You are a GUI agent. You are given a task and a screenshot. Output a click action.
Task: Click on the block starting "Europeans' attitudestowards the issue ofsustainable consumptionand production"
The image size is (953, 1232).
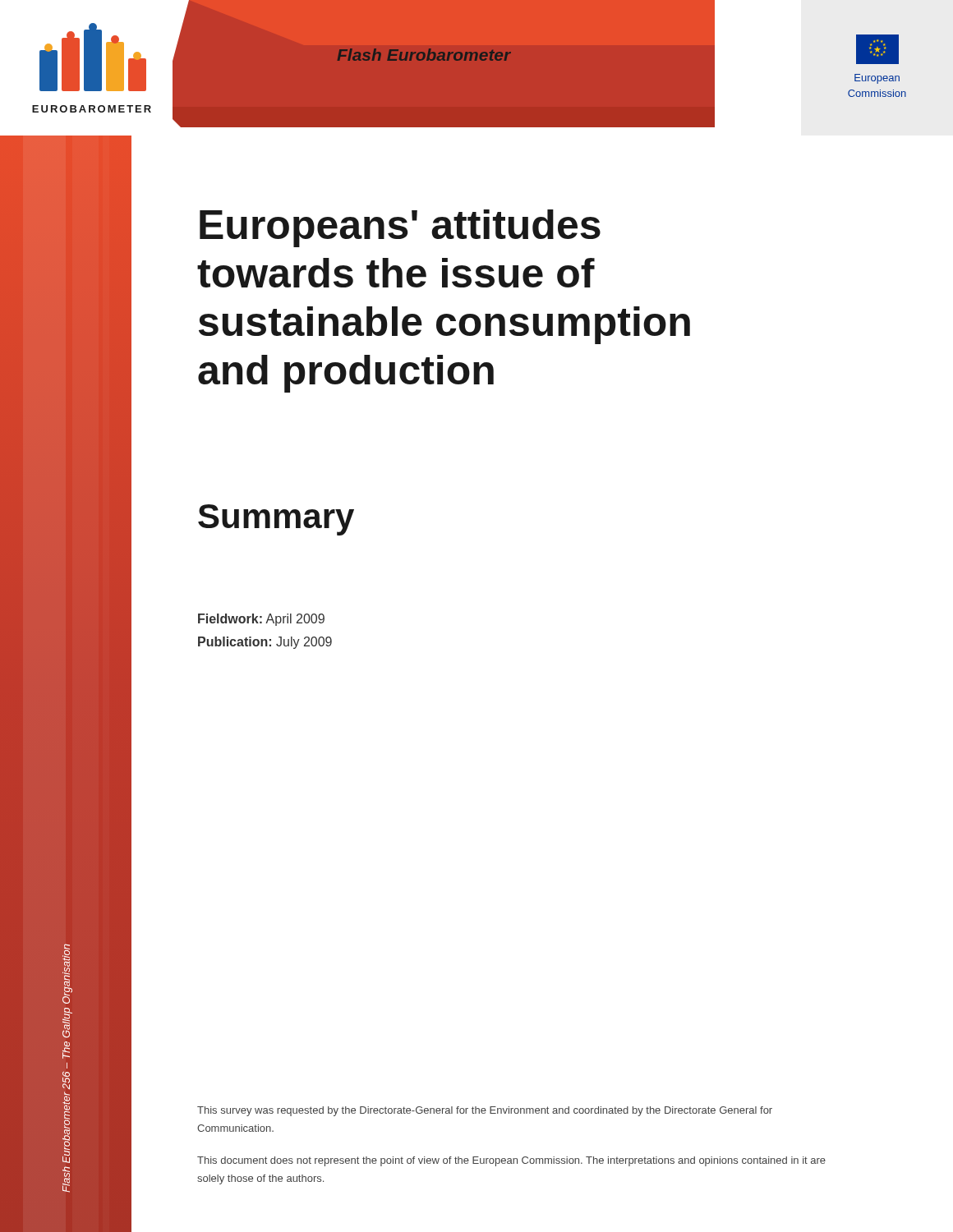(x=518, y=298)
